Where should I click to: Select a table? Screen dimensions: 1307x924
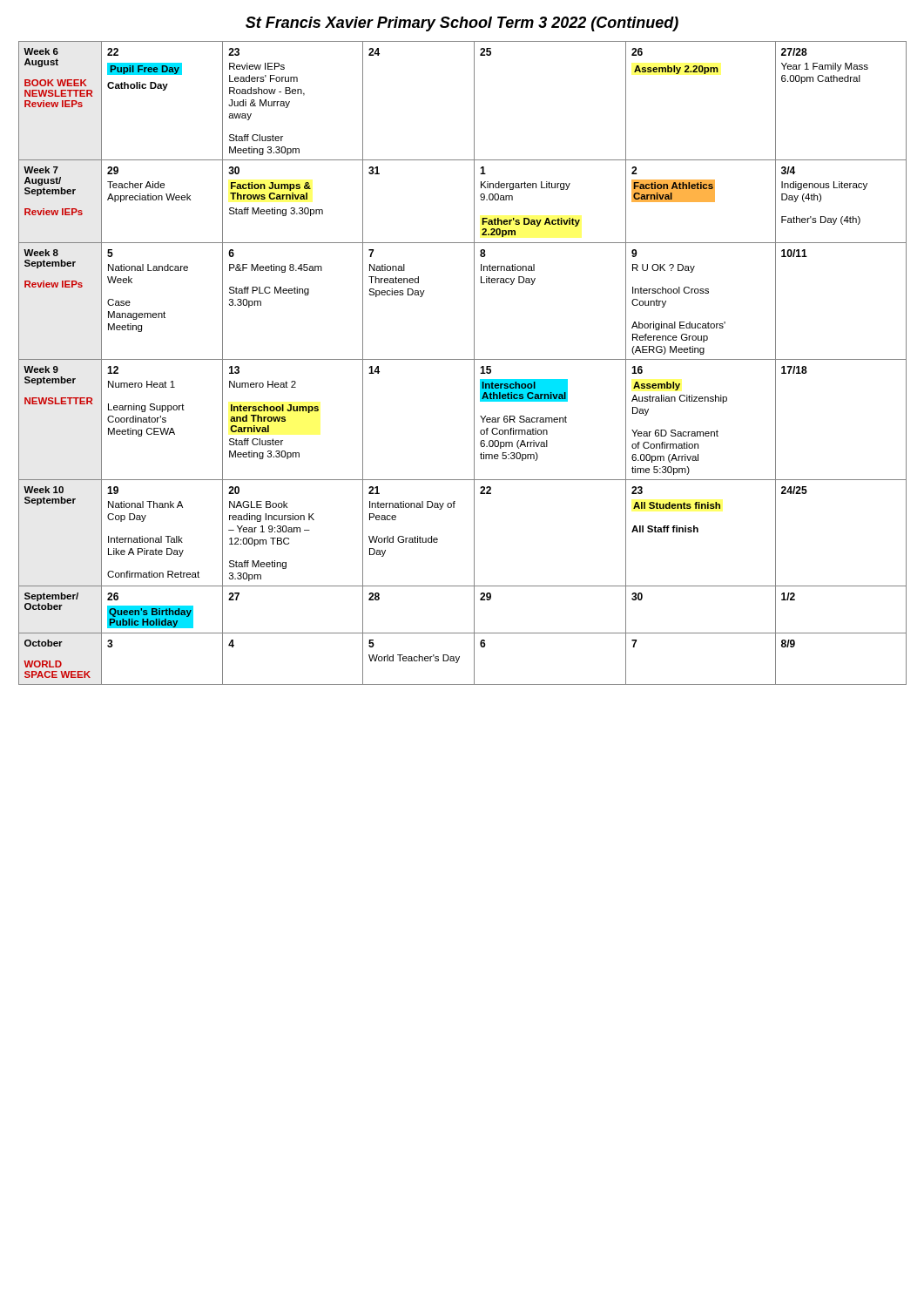[x=462, y=363]
